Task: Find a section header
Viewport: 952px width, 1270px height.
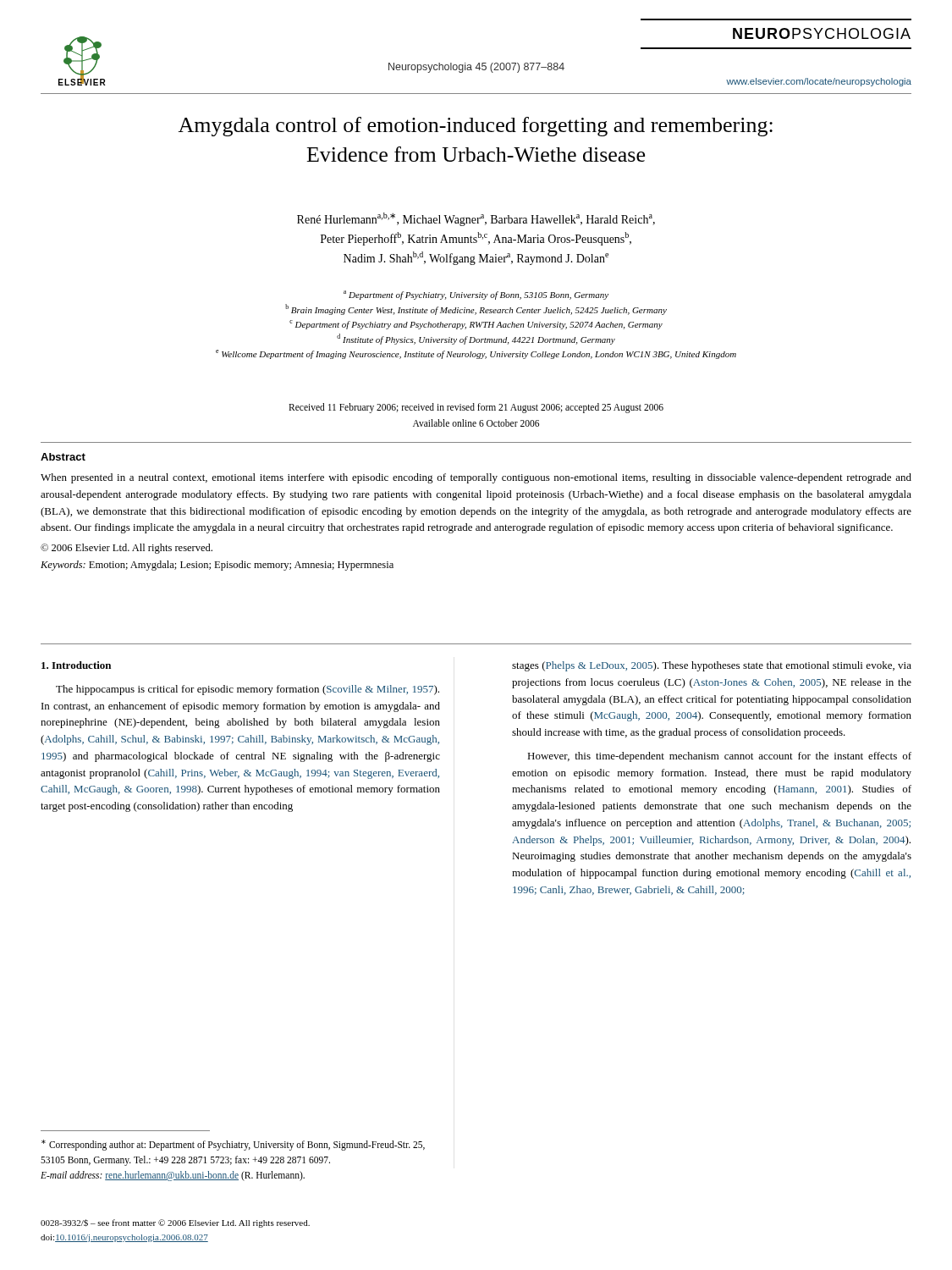Action: (x=63, y=457)
